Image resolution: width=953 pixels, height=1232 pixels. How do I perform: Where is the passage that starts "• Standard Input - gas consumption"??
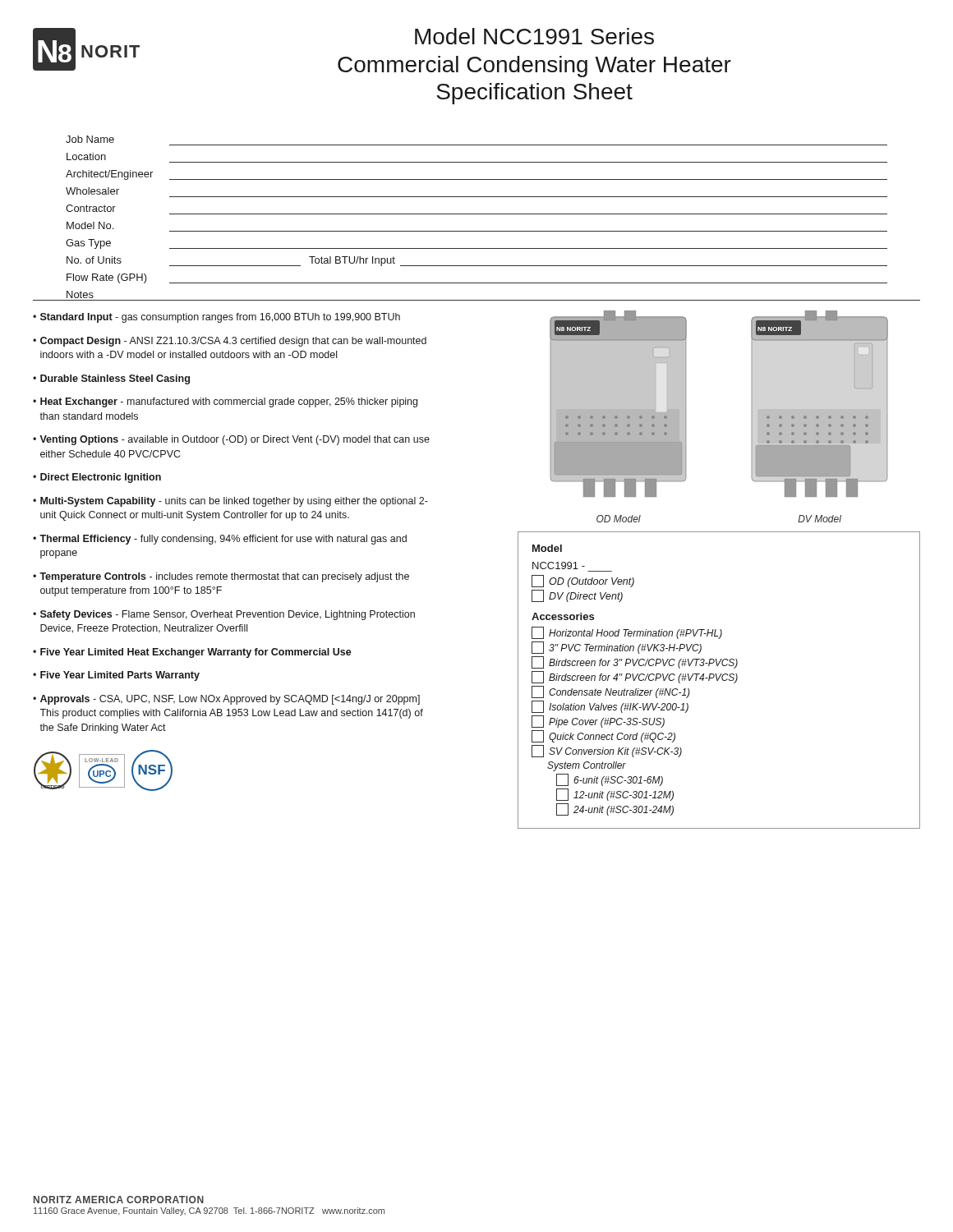point(217,318)
